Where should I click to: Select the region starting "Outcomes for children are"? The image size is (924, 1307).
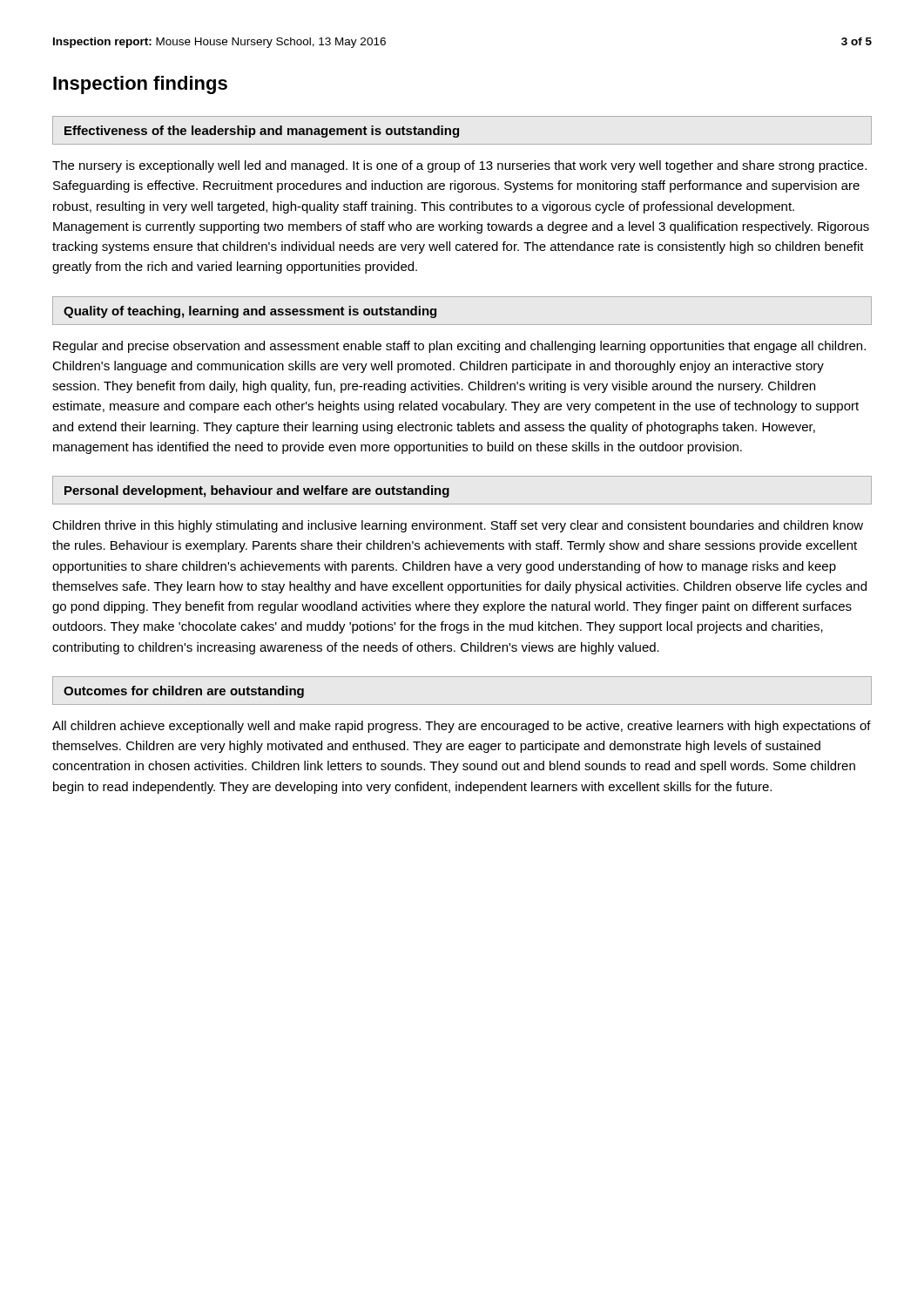pos(184,690)
